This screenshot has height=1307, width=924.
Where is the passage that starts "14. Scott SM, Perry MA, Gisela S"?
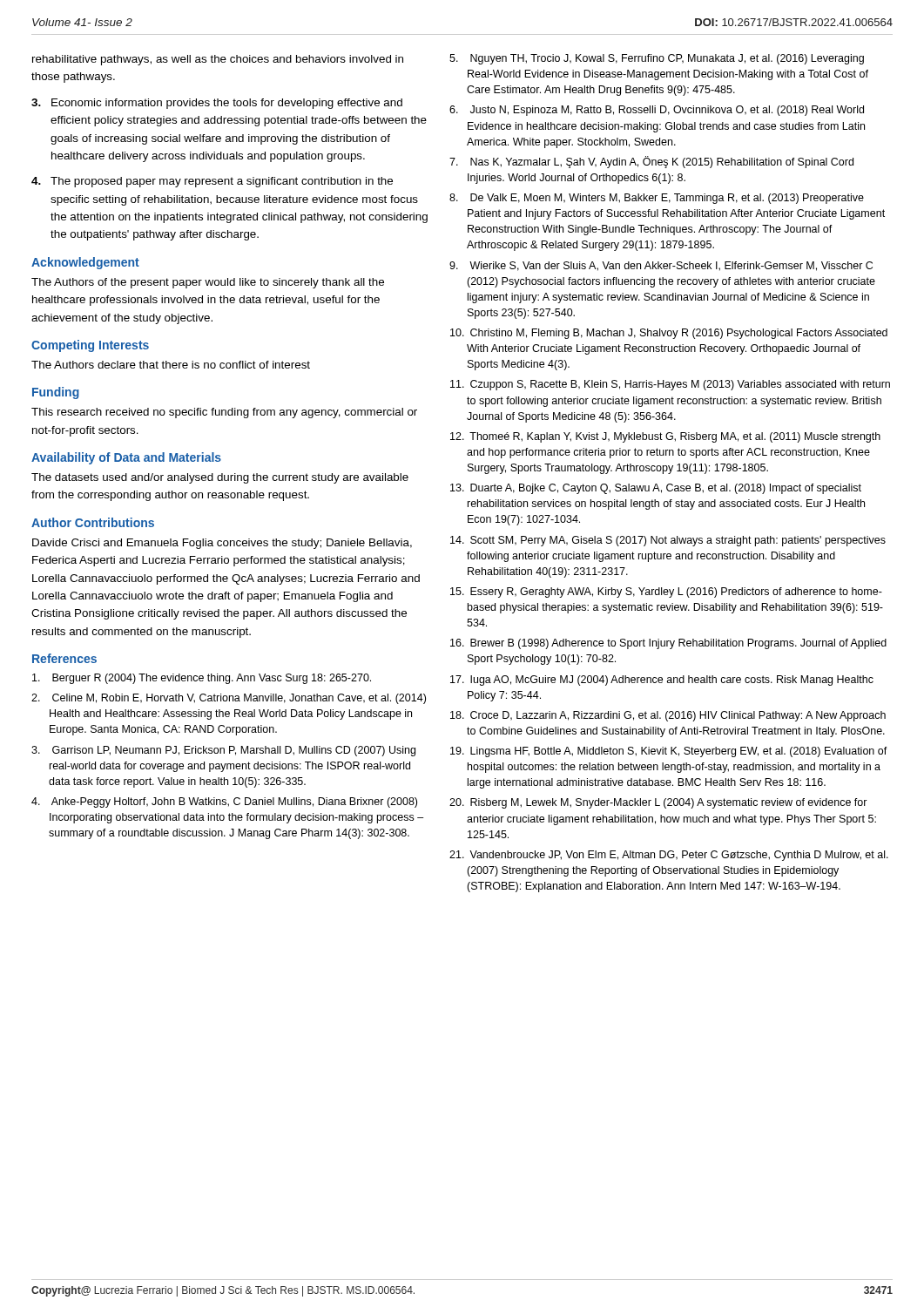671,556
